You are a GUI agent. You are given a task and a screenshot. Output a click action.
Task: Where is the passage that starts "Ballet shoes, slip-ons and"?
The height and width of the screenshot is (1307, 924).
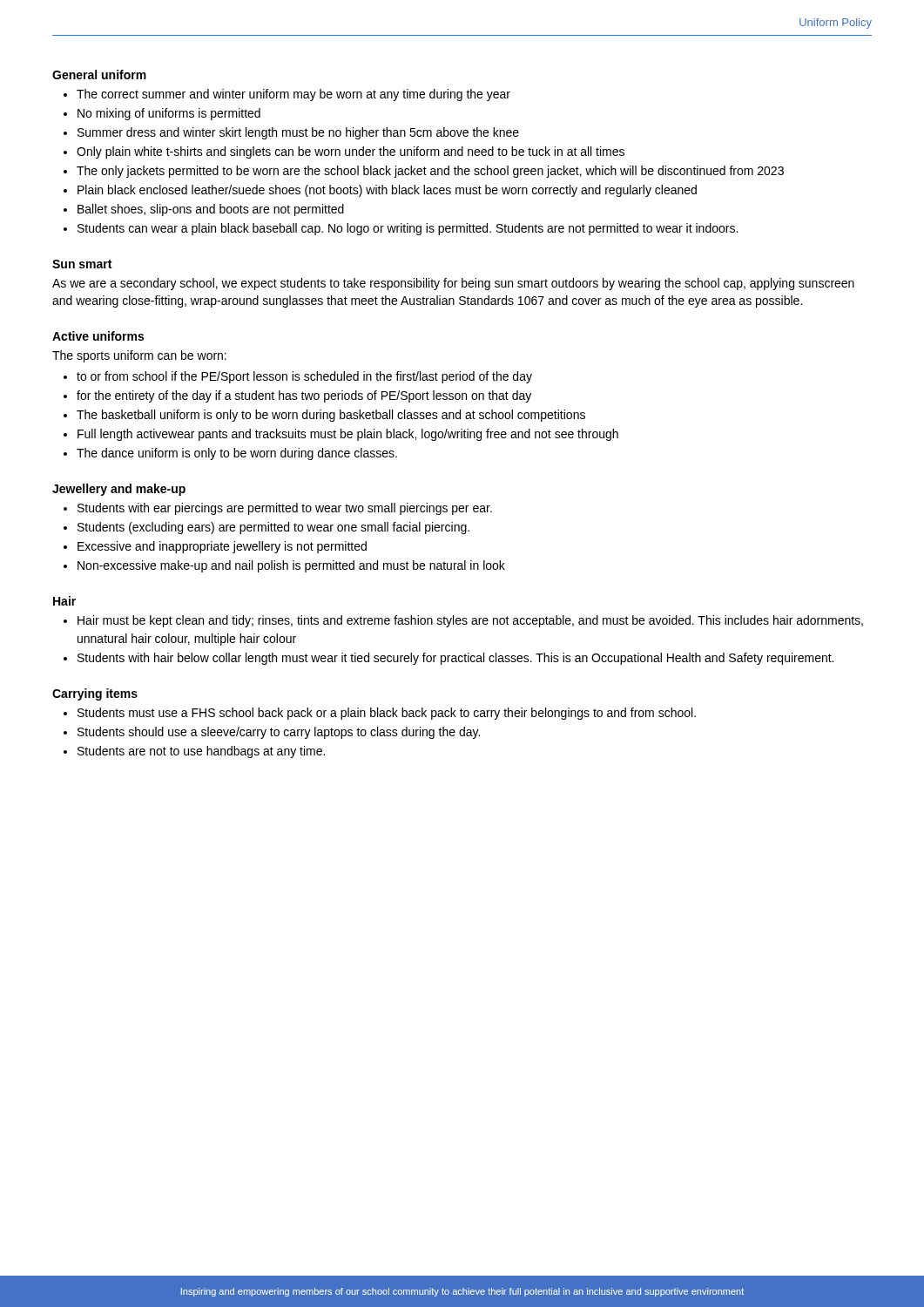coord(210,209)
